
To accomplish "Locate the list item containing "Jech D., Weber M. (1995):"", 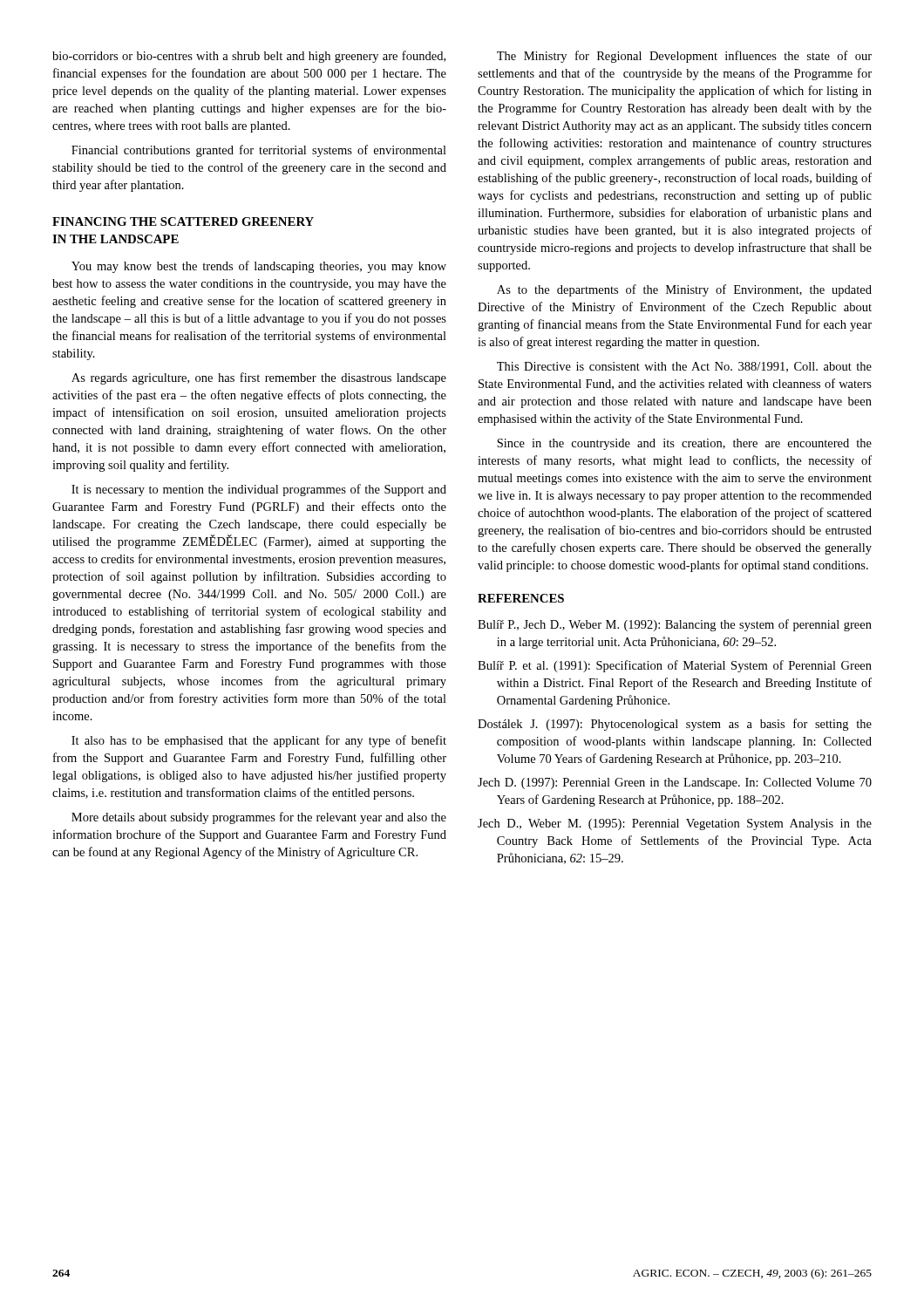I will [675, 841].
